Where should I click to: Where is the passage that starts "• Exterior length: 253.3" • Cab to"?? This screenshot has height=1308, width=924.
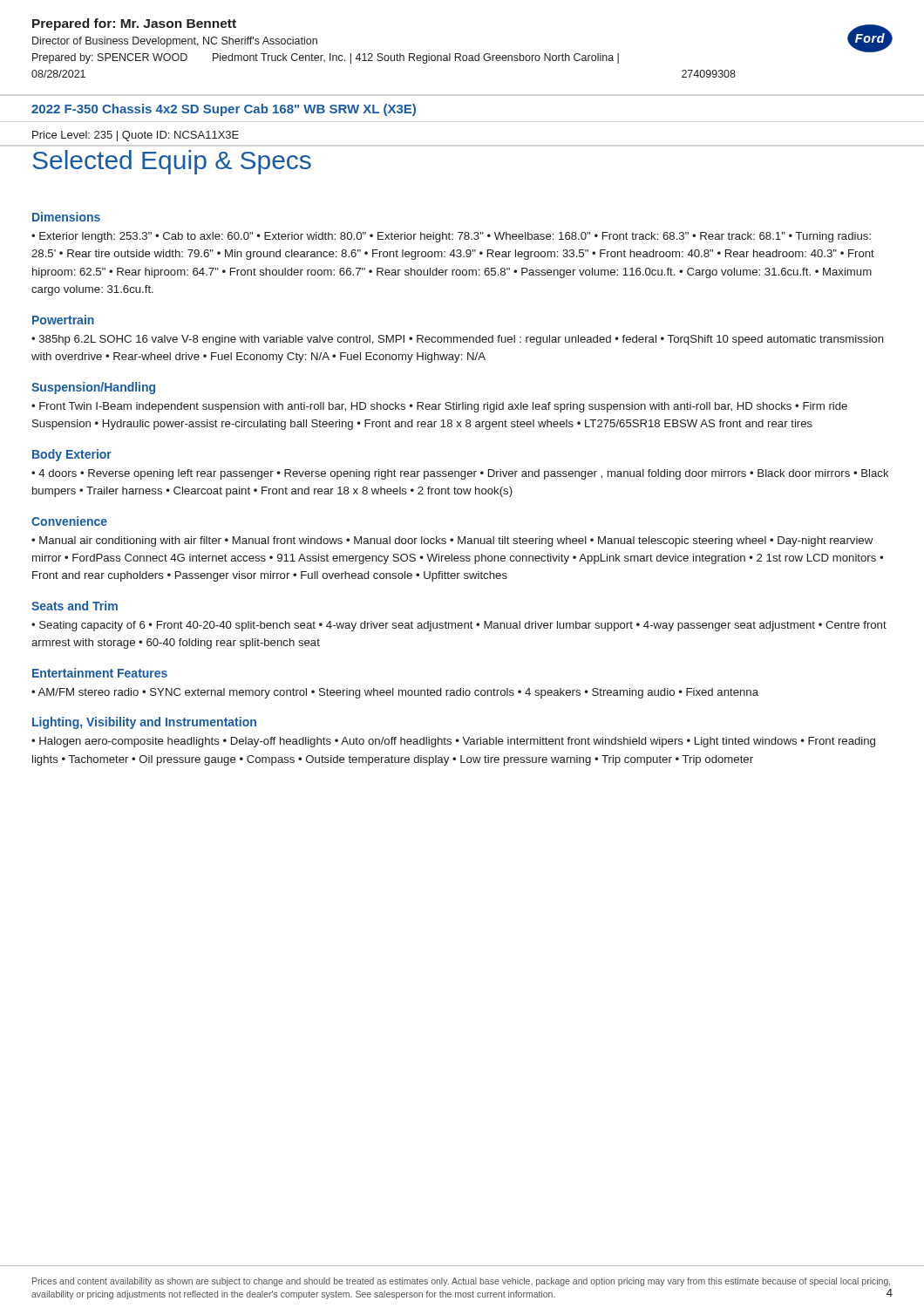462,263
